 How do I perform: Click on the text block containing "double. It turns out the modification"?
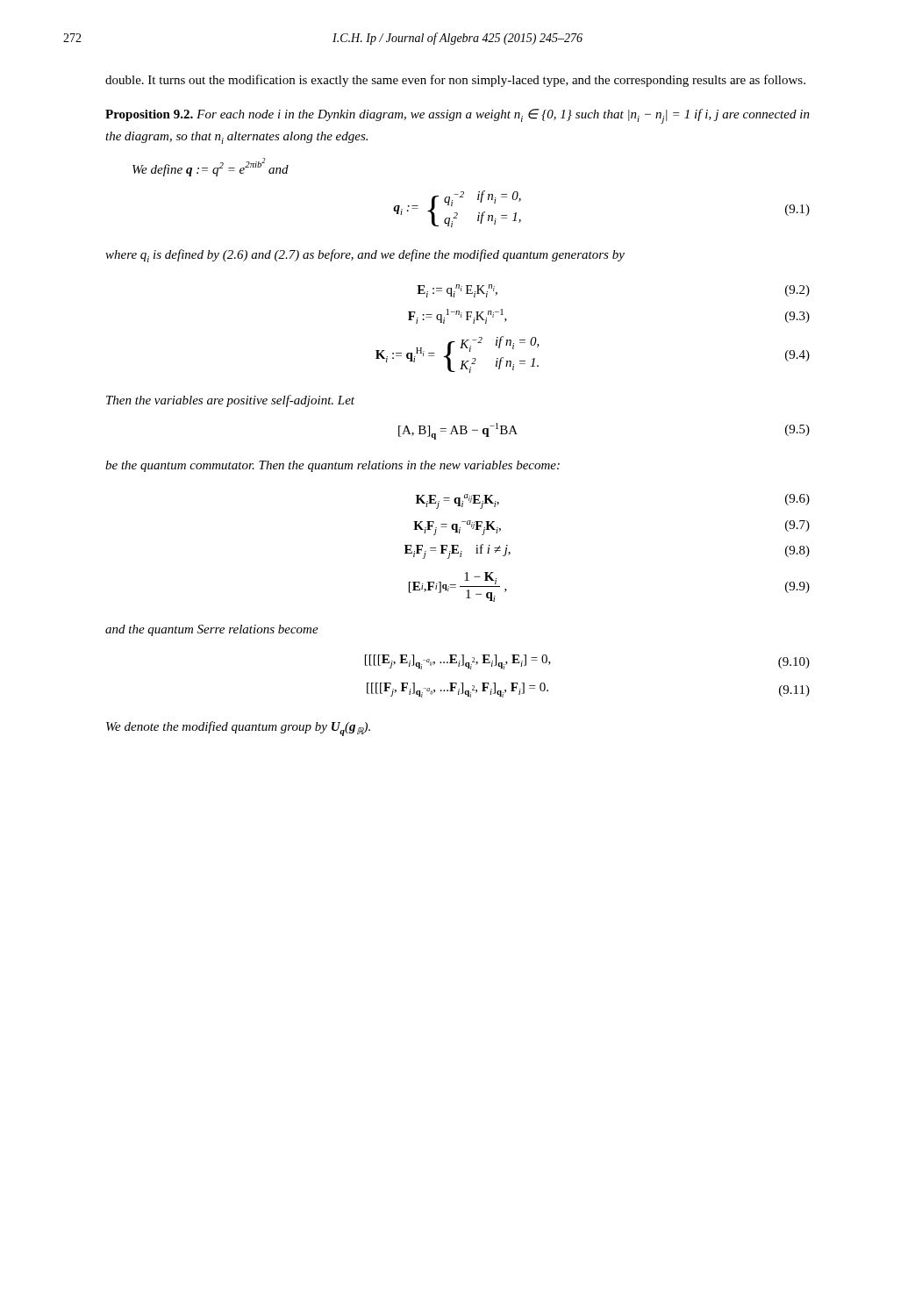pyautogui.click(x=456, y=80)
